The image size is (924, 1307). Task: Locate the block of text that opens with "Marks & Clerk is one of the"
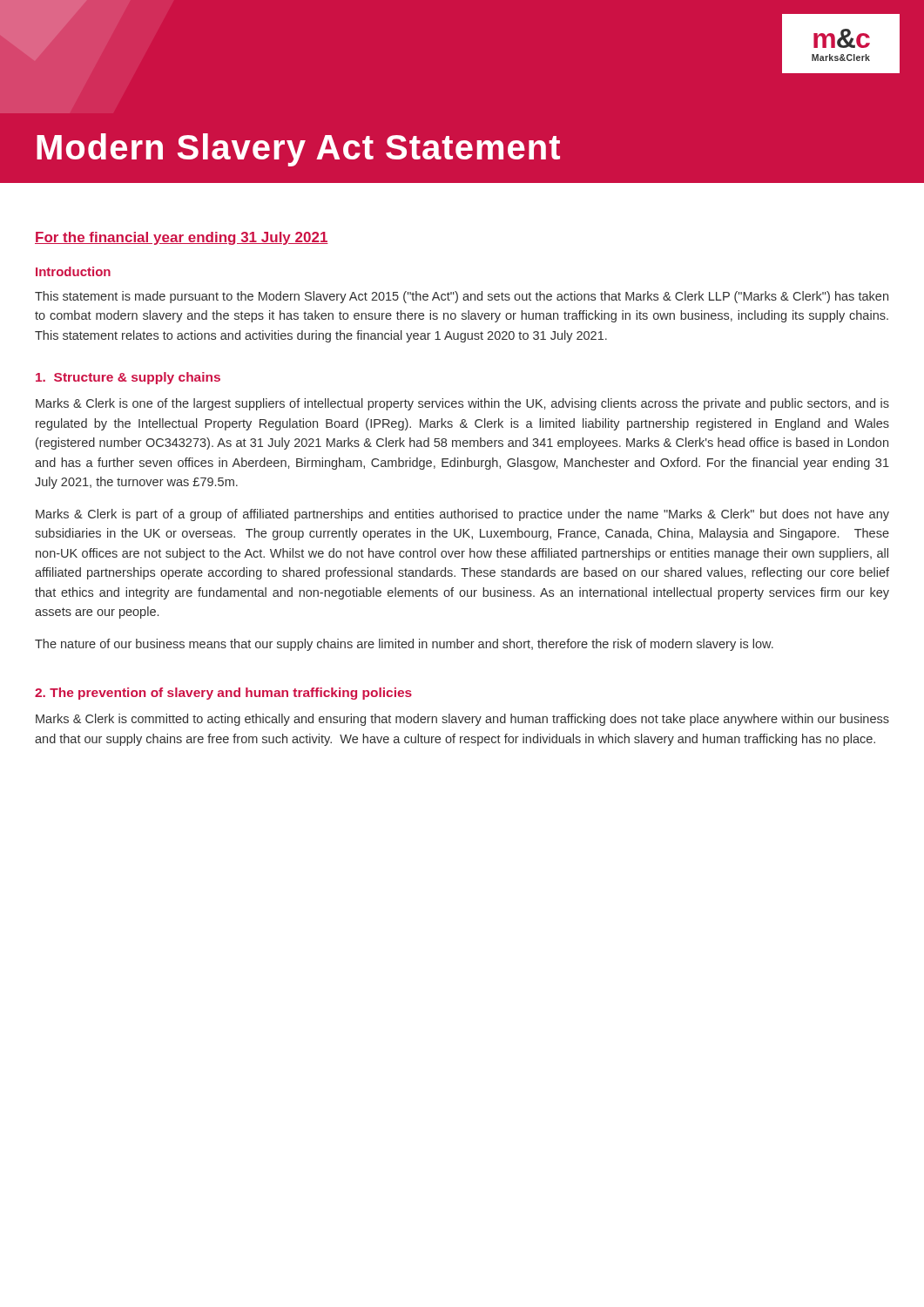[462, 443]
